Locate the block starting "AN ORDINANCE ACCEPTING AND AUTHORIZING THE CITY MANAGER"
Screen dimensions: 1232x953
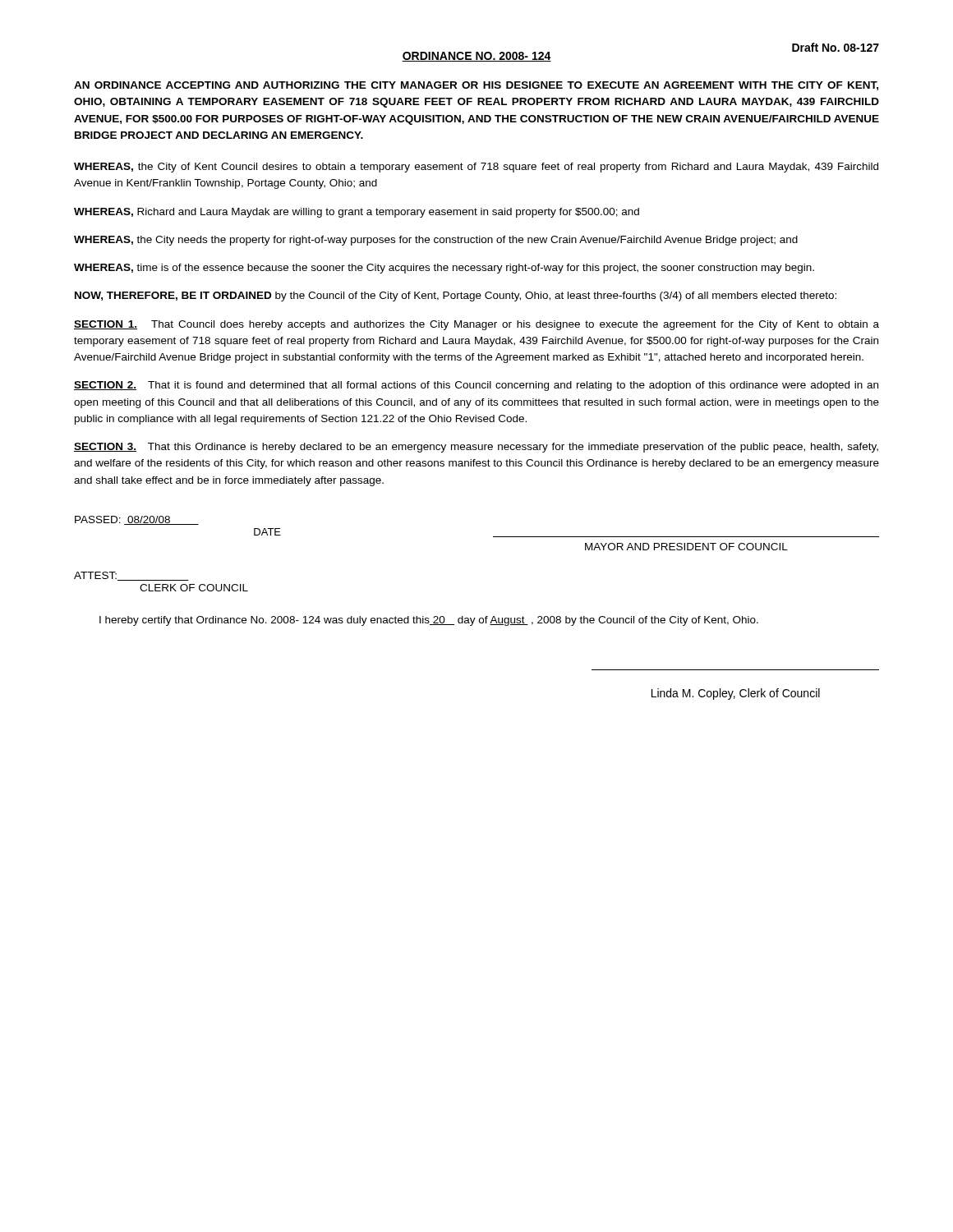(x=476, y=110)
